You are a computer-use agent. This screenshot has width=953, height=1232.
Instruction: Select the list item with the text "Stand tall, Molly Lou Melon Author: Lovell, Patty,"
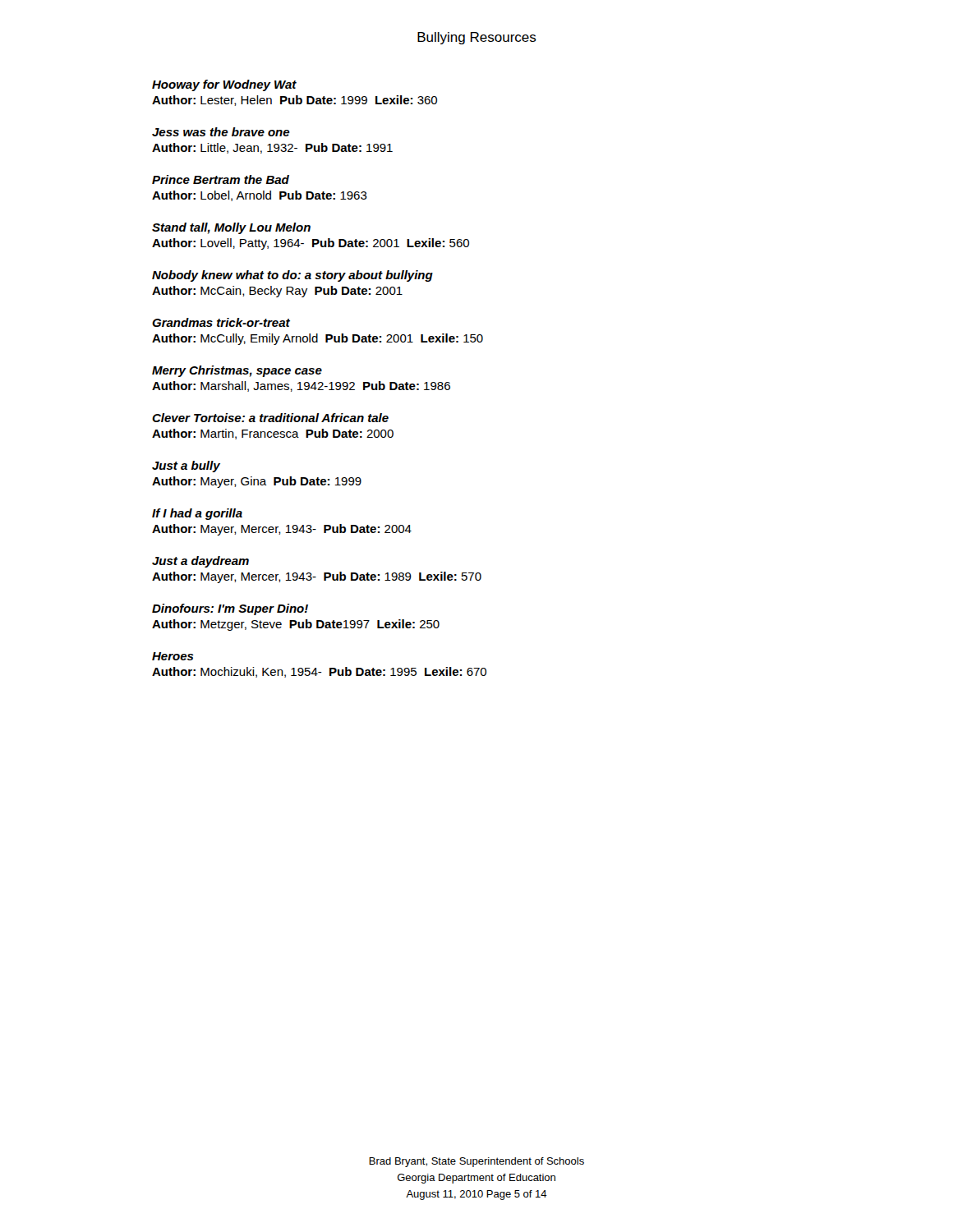[231, 228]
